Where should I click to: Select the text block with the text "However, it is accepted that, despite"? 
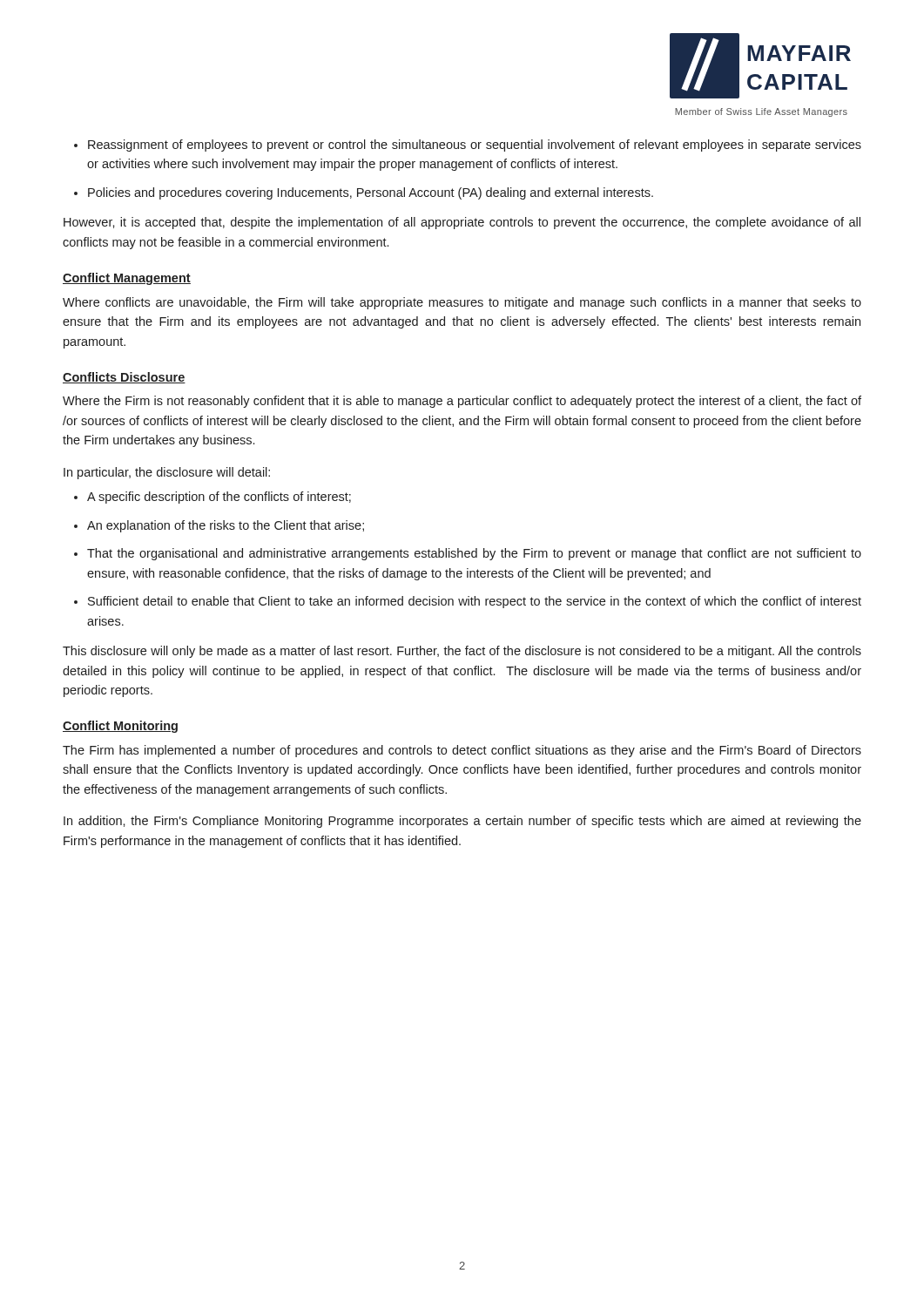click(x=462, y=232)
